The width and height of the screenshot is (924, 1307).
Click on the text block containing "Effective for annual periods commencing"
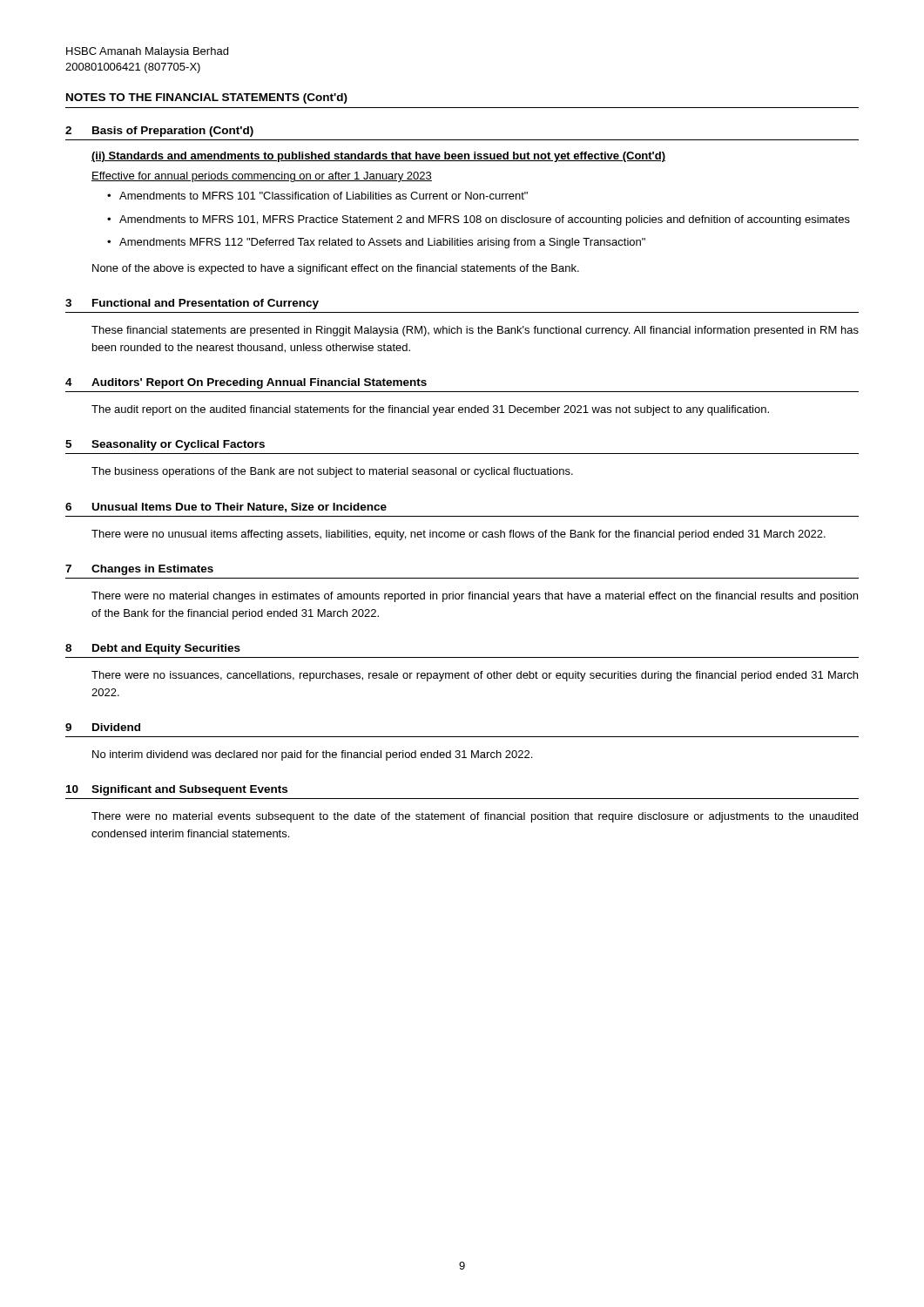coord(262,176)
